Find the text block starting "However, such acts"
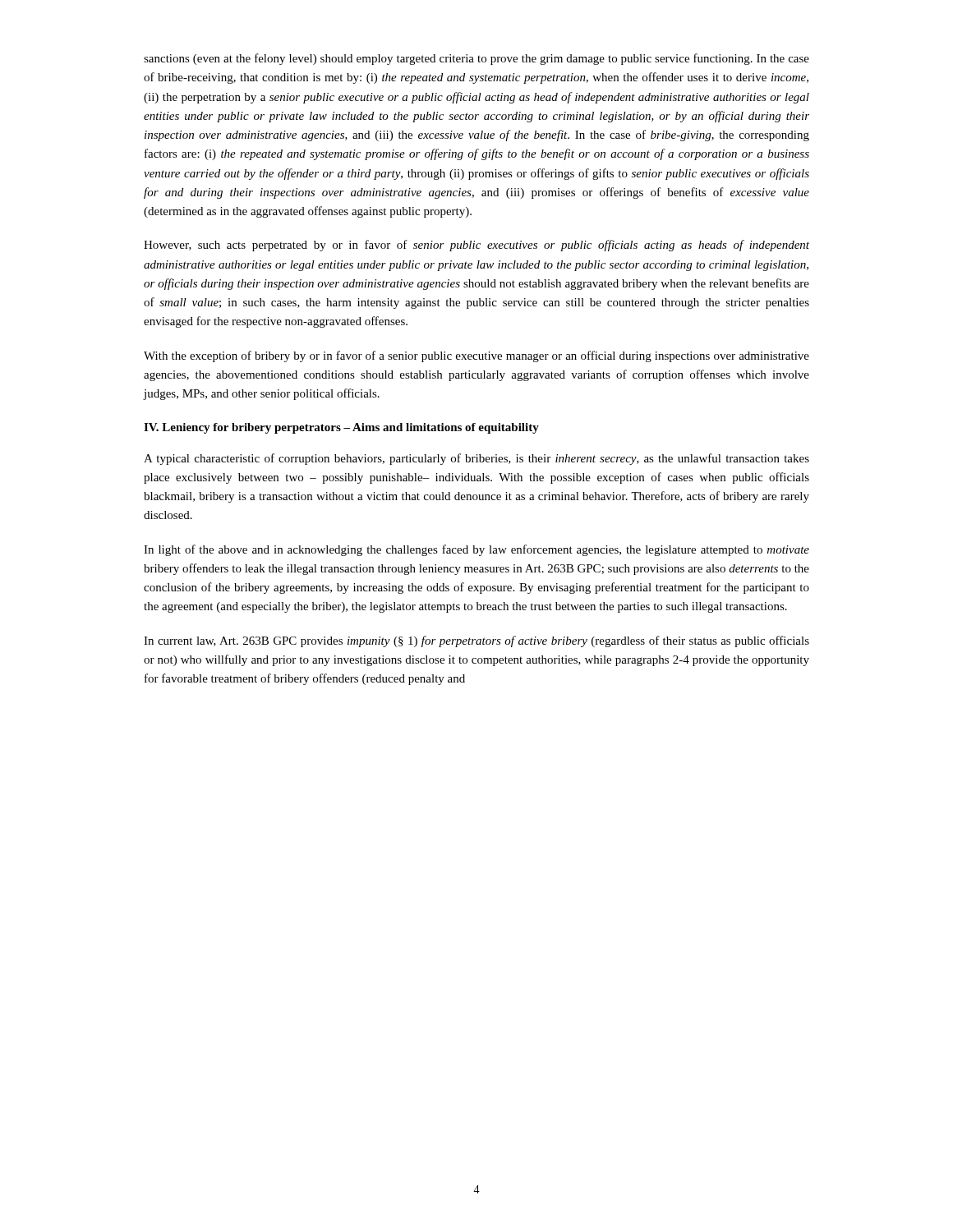This screenshot has height=1232, width=953. 476,283
